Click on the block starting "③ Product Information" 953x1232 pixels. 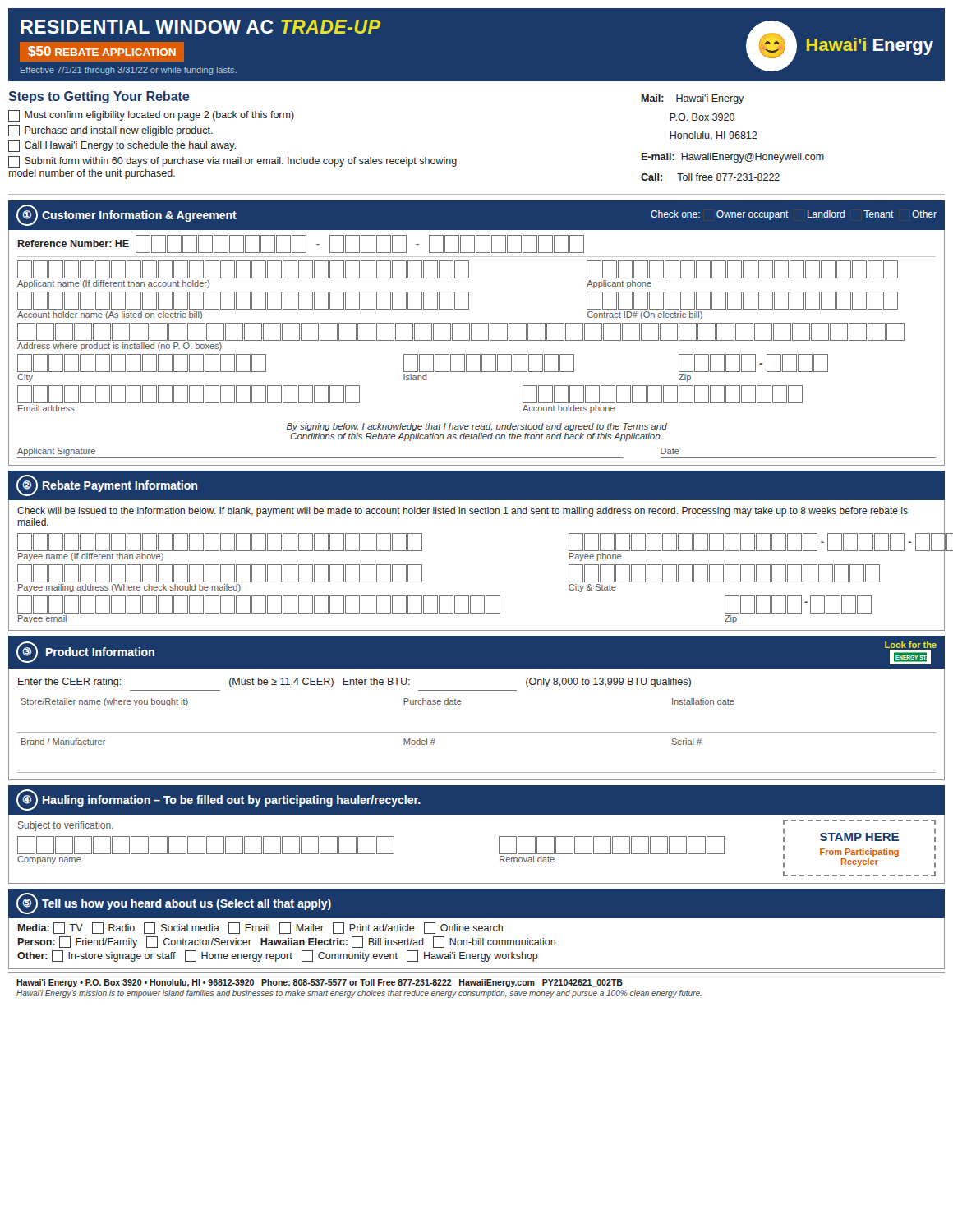click(x=27, y=653)
